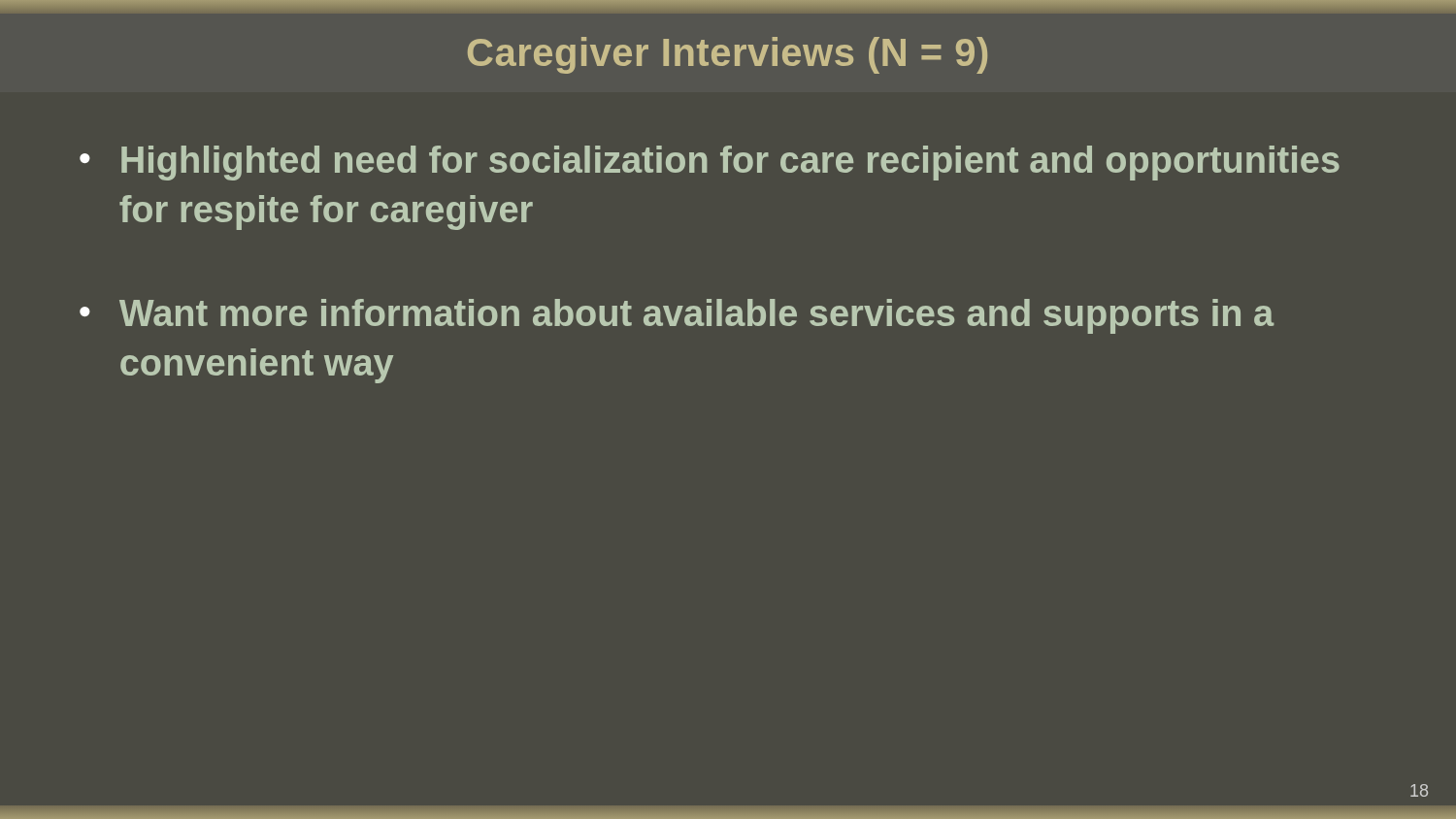Find the list item with the text "• Highlighted need for"
Image resolution: width=1456 pixels, height=819 pixels.
pyautogui.click(x=728, y=186)
